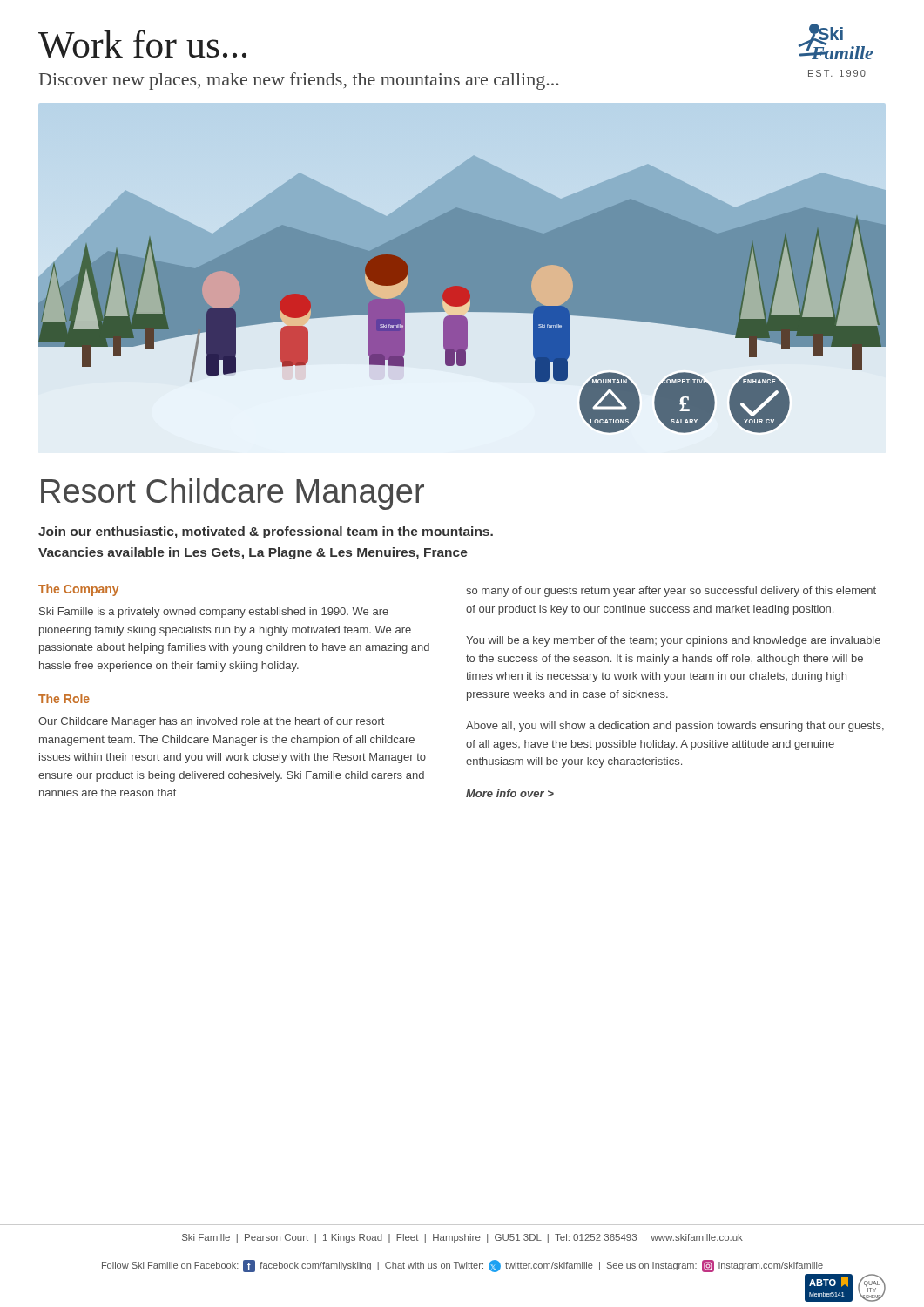
Task: Find the photo
Action: click(x=462, y=278)
